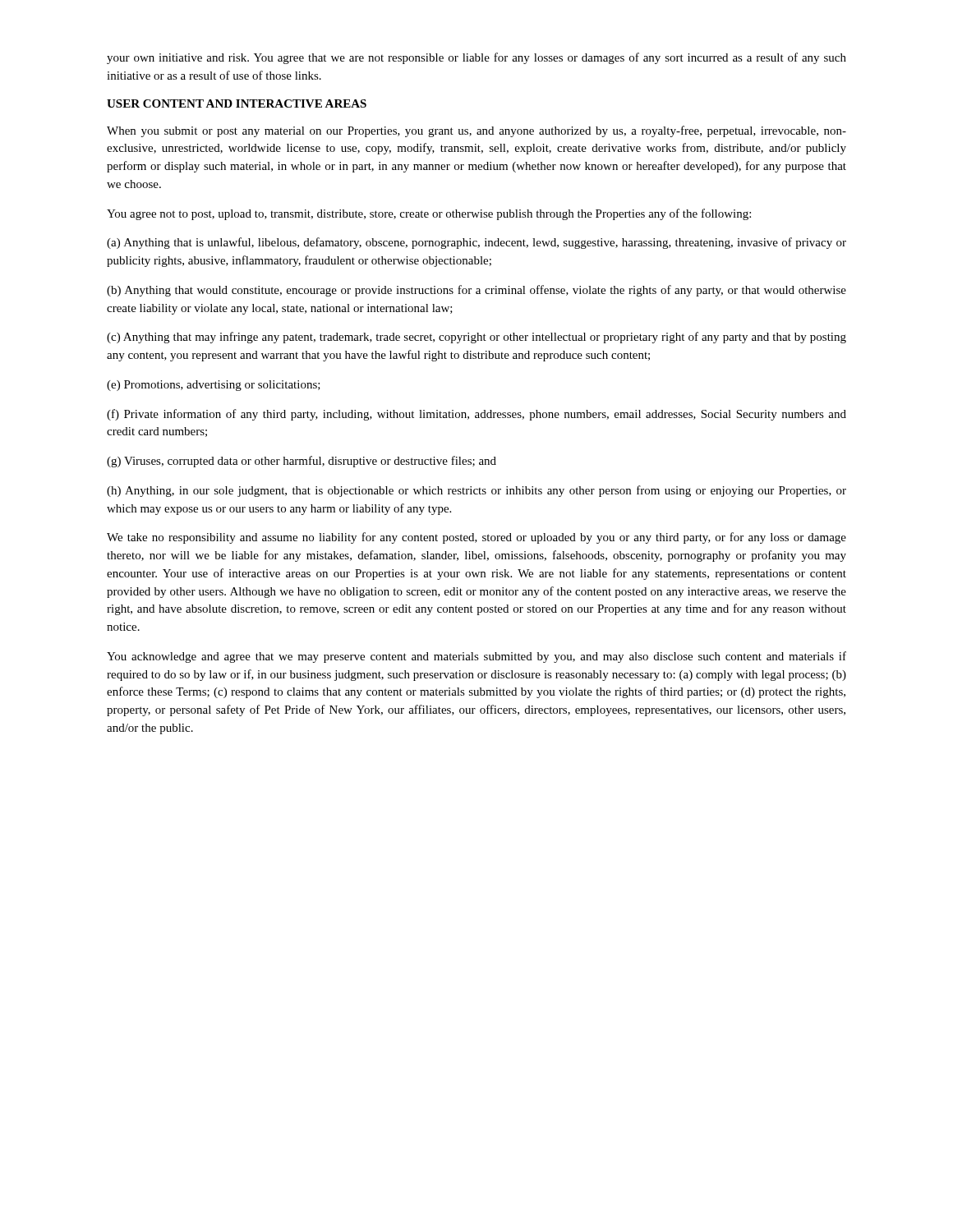Select the text block that says "We take no responsibility and assume no"
This screenshot has width=953, height=1232.
point(476,582)
